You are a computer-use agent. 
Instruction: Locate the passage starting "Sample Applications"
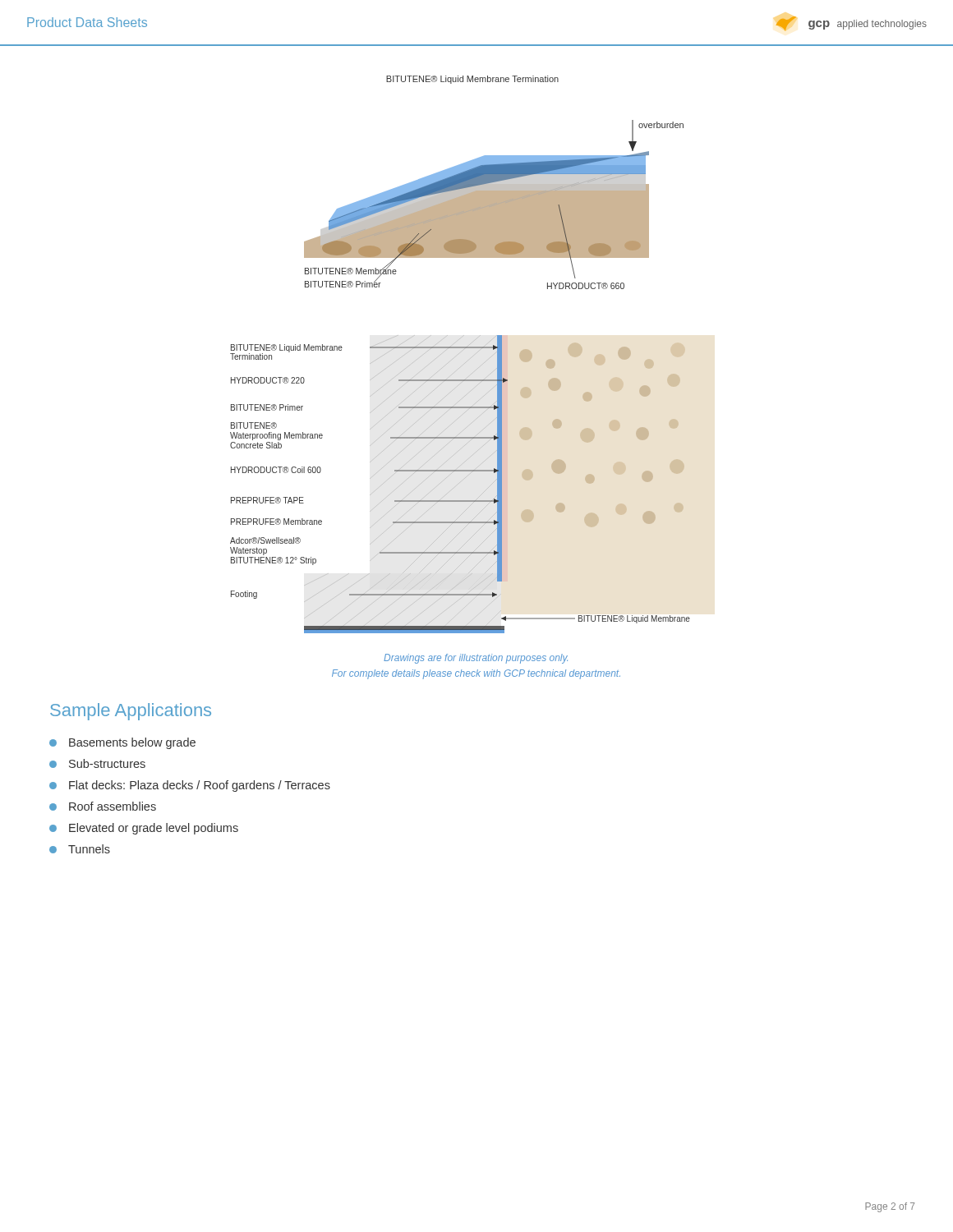coord(131,710)
